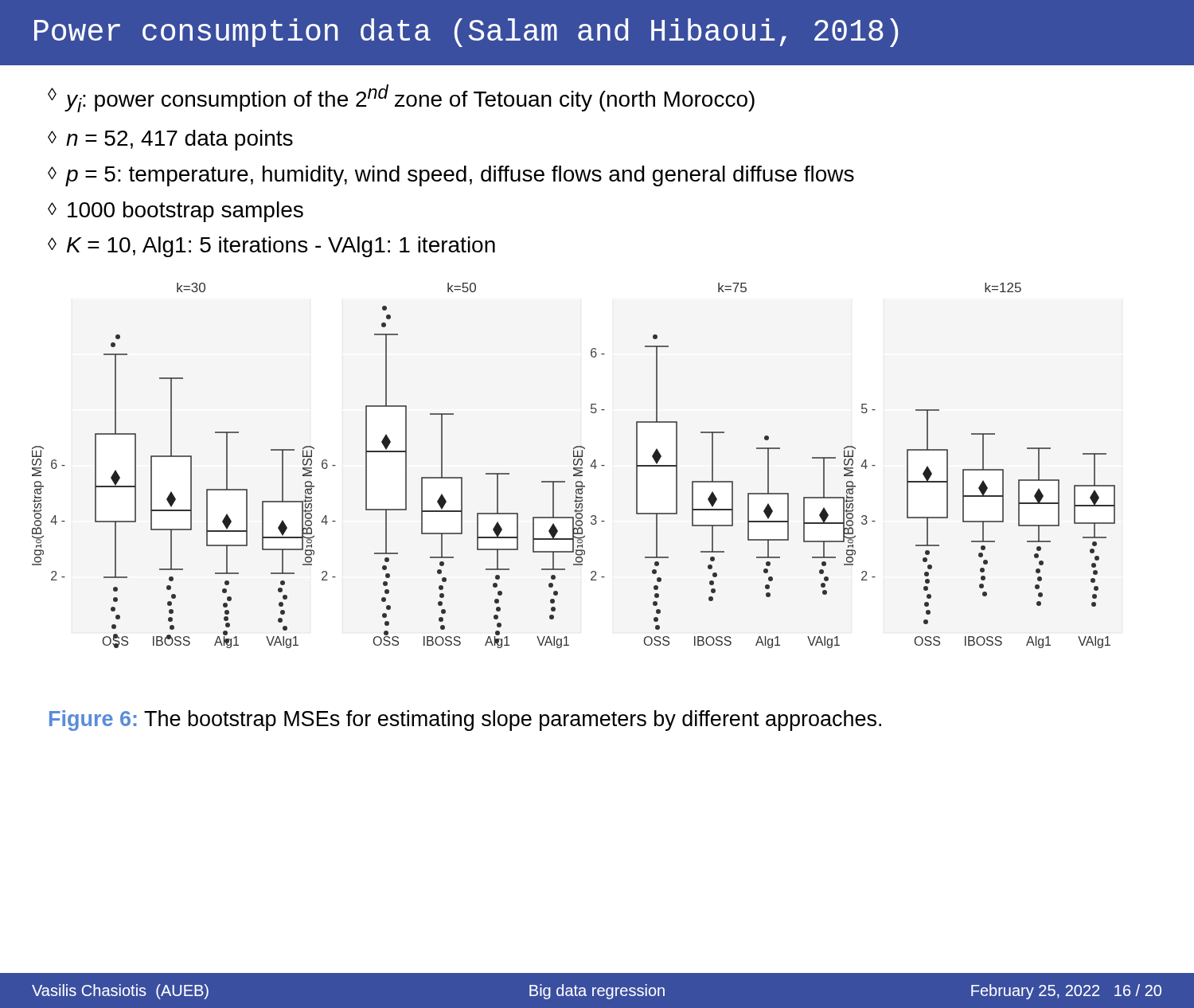Find the region starting "◊ p ="
Viewport: 1194px width, 1008px height.
pyautogui.click(x=597, y=175)
